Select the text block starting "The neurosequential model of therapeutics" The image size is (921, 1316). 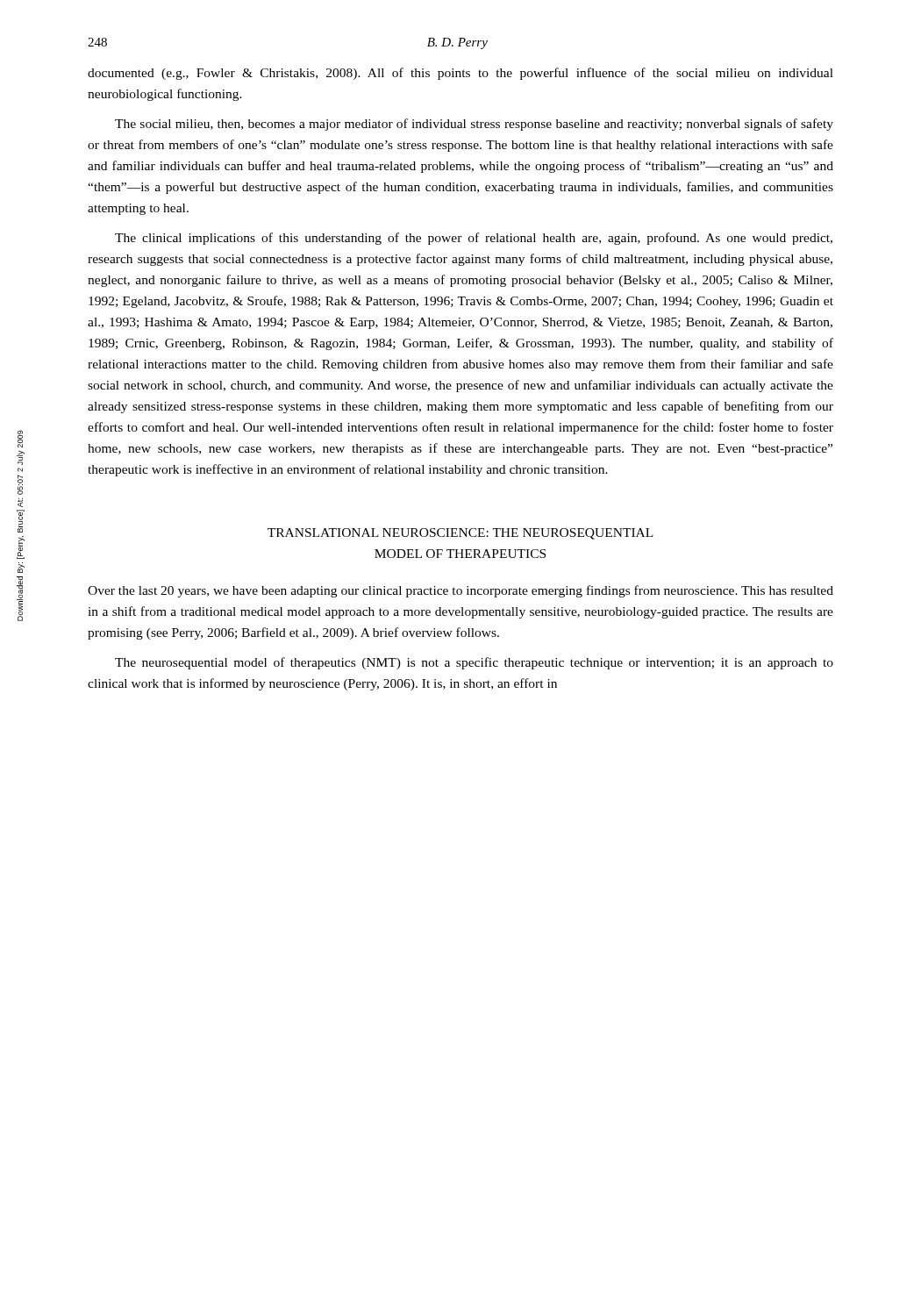coord(460,673)
